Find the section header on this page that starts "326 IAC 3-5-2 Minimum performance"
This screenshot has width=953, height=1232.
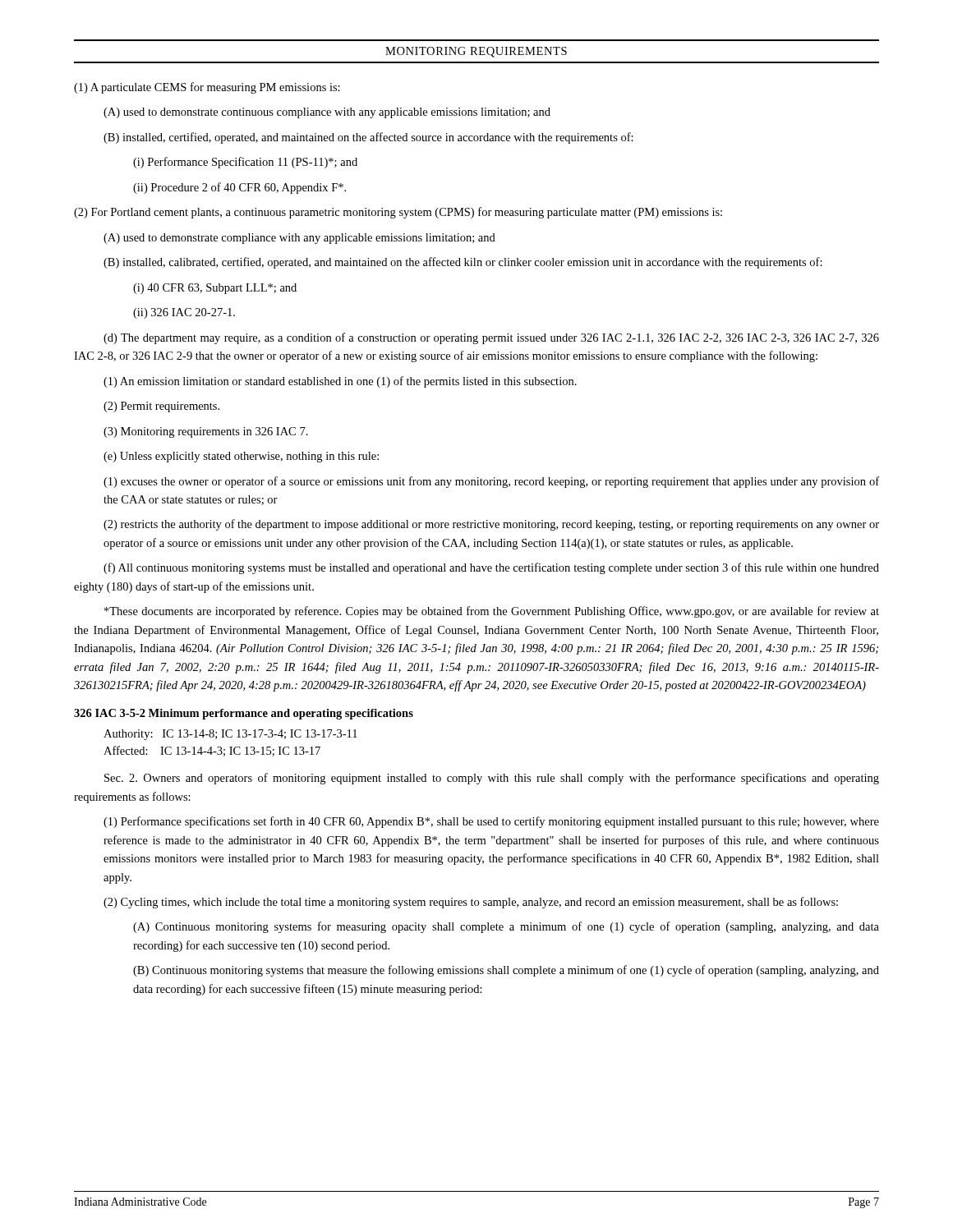(x=244, y=713)
